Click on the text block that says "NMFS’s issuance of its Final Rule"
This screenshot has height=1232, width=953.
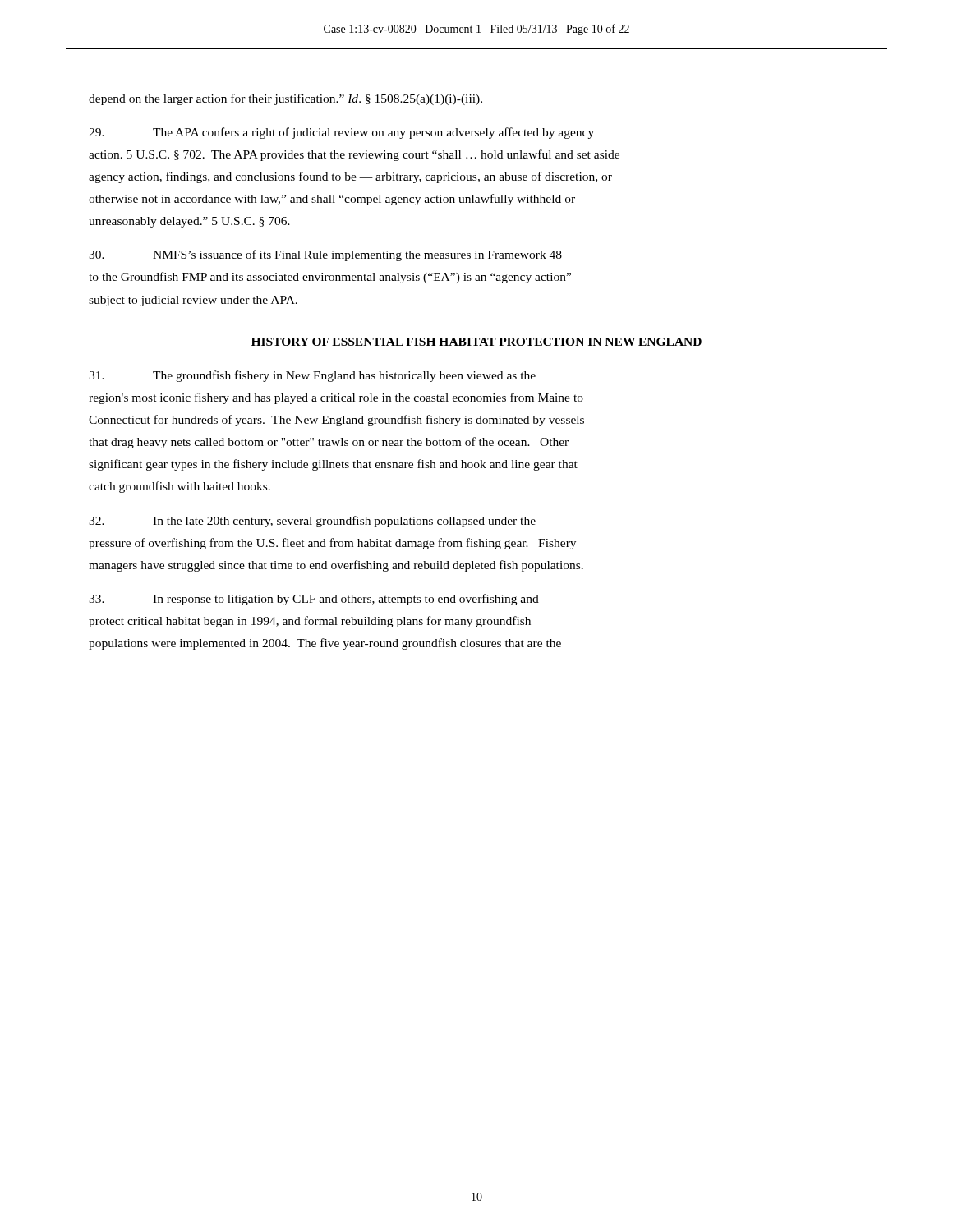coord(476,277)
